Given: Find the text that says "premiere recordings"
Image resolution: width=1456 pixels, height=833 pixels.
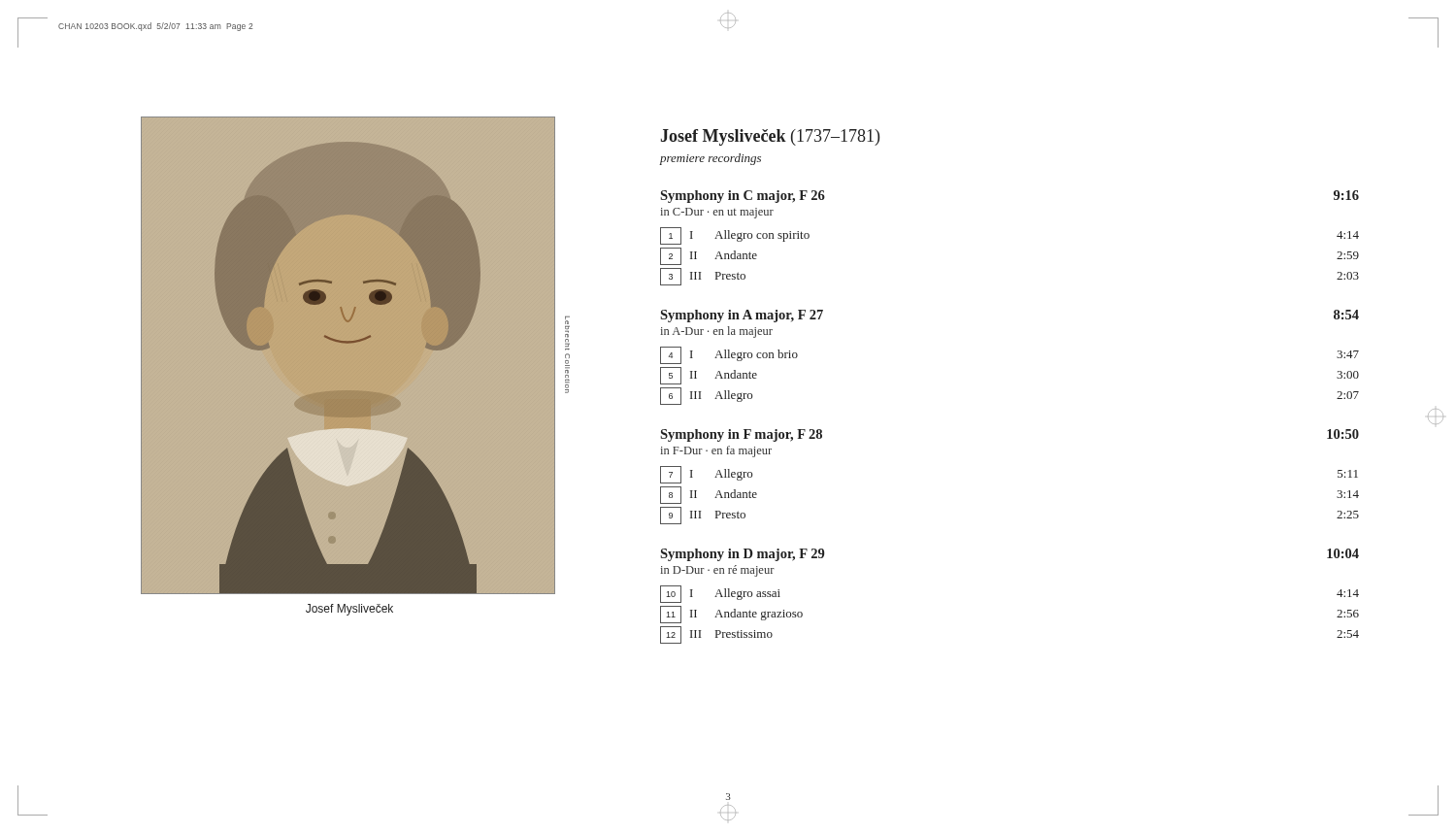Looking at the screenshot, I should (711, 158).
